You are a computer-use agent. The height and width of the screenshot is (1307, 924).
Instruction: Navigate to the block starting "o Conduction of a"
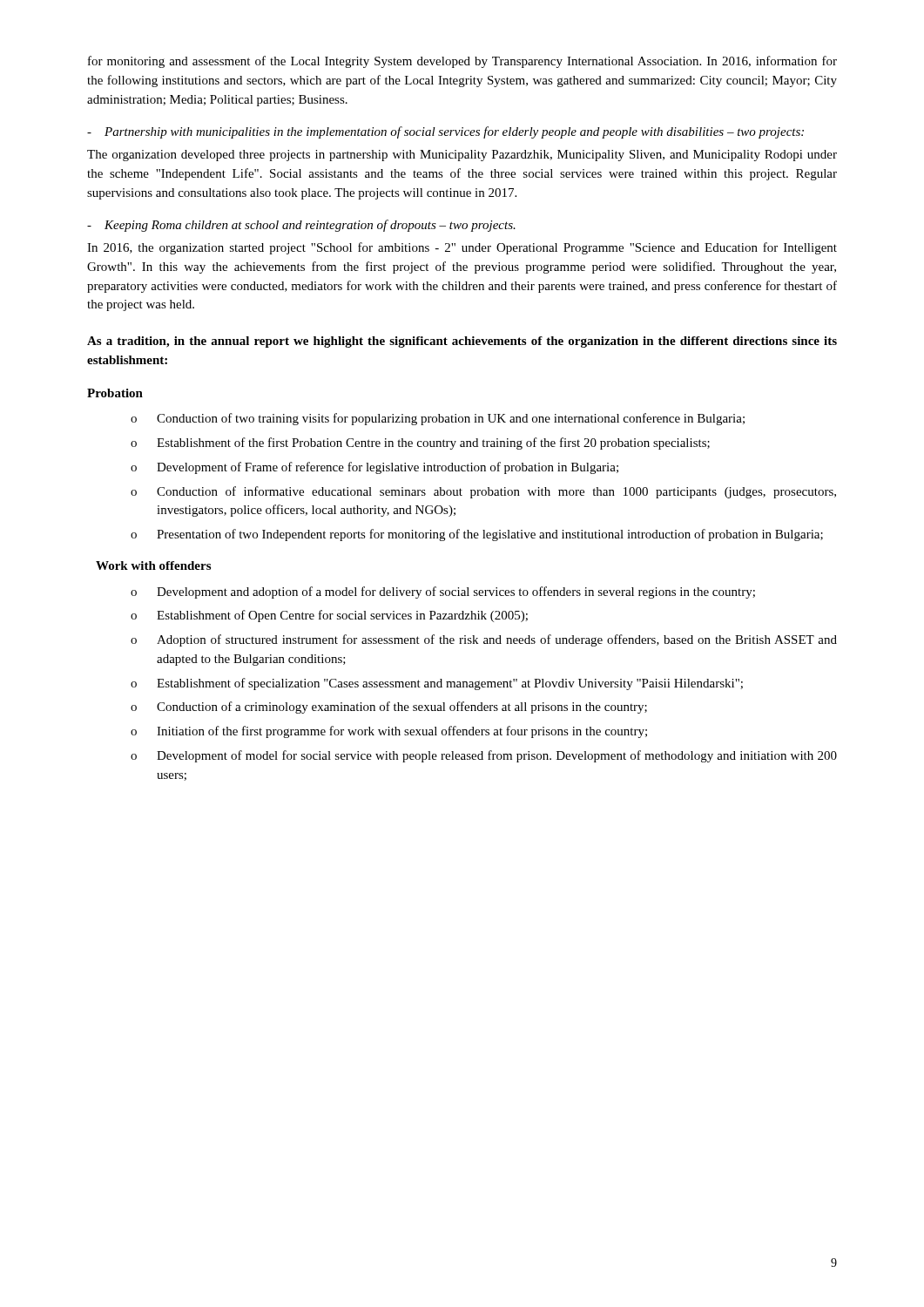(479, 708)
